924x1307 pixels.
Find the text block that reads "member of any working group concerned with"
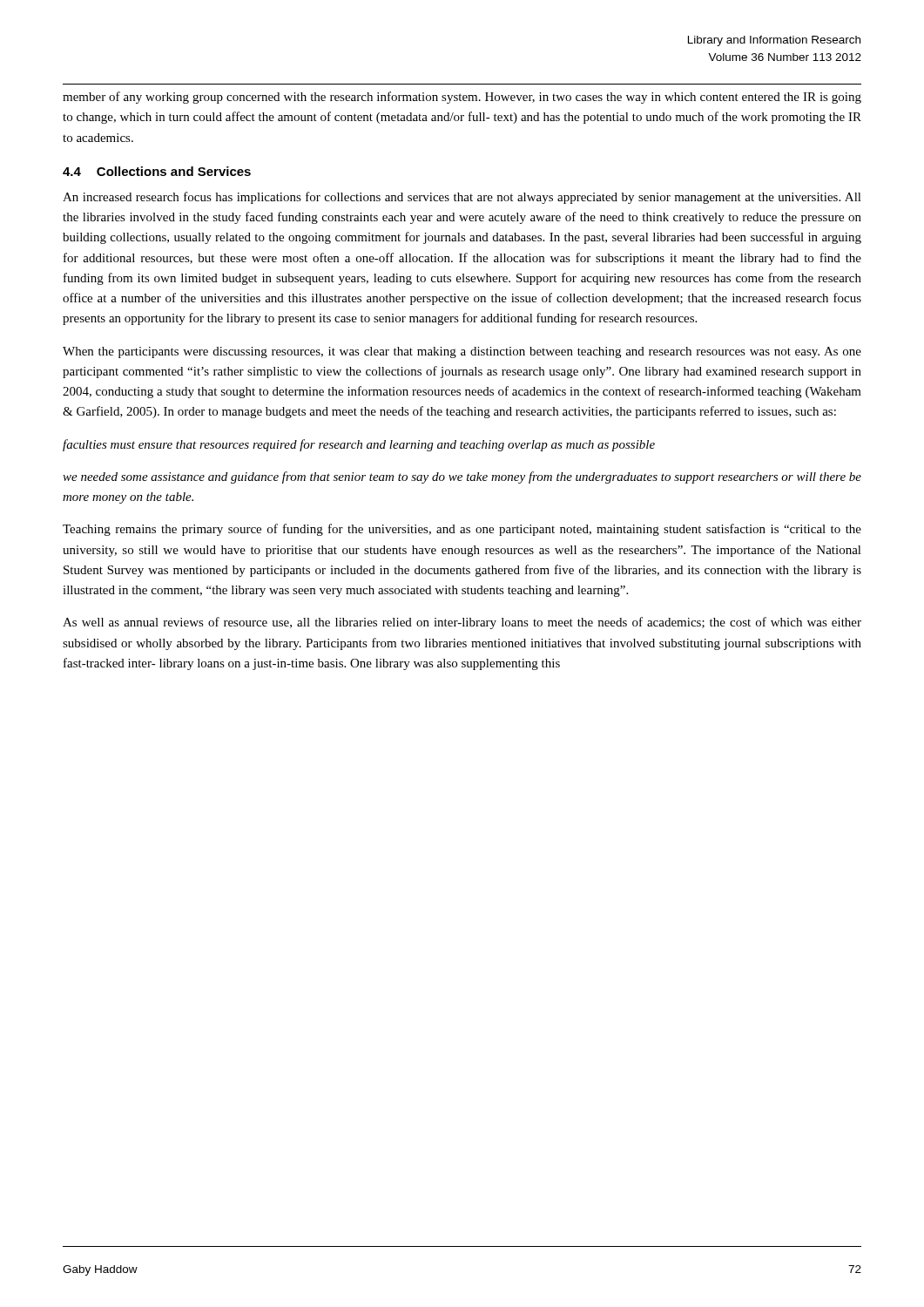[x=462, y=118]
